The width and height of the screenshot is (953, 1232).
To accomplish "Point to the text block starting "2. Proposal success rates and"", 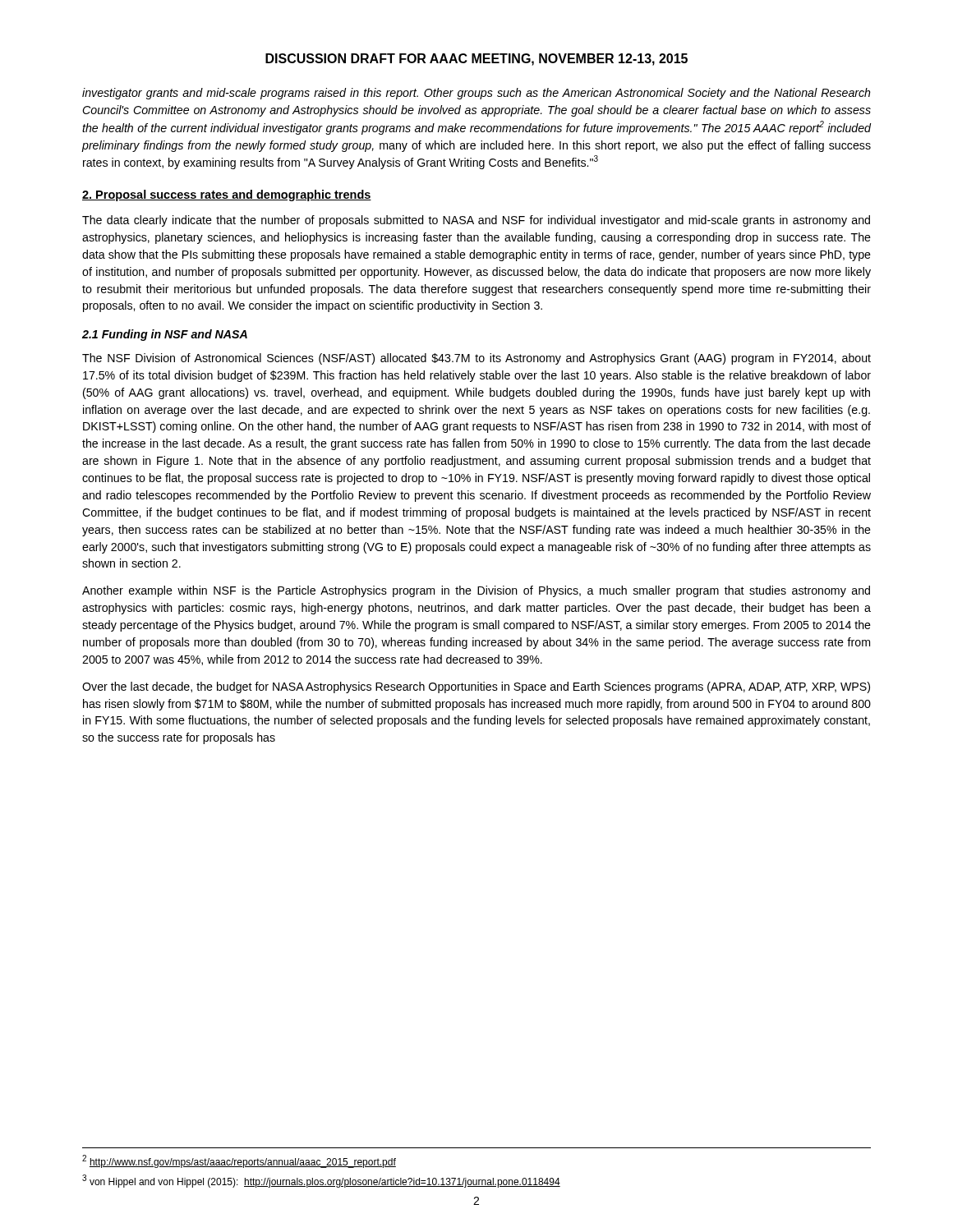I will pos(226,195).
